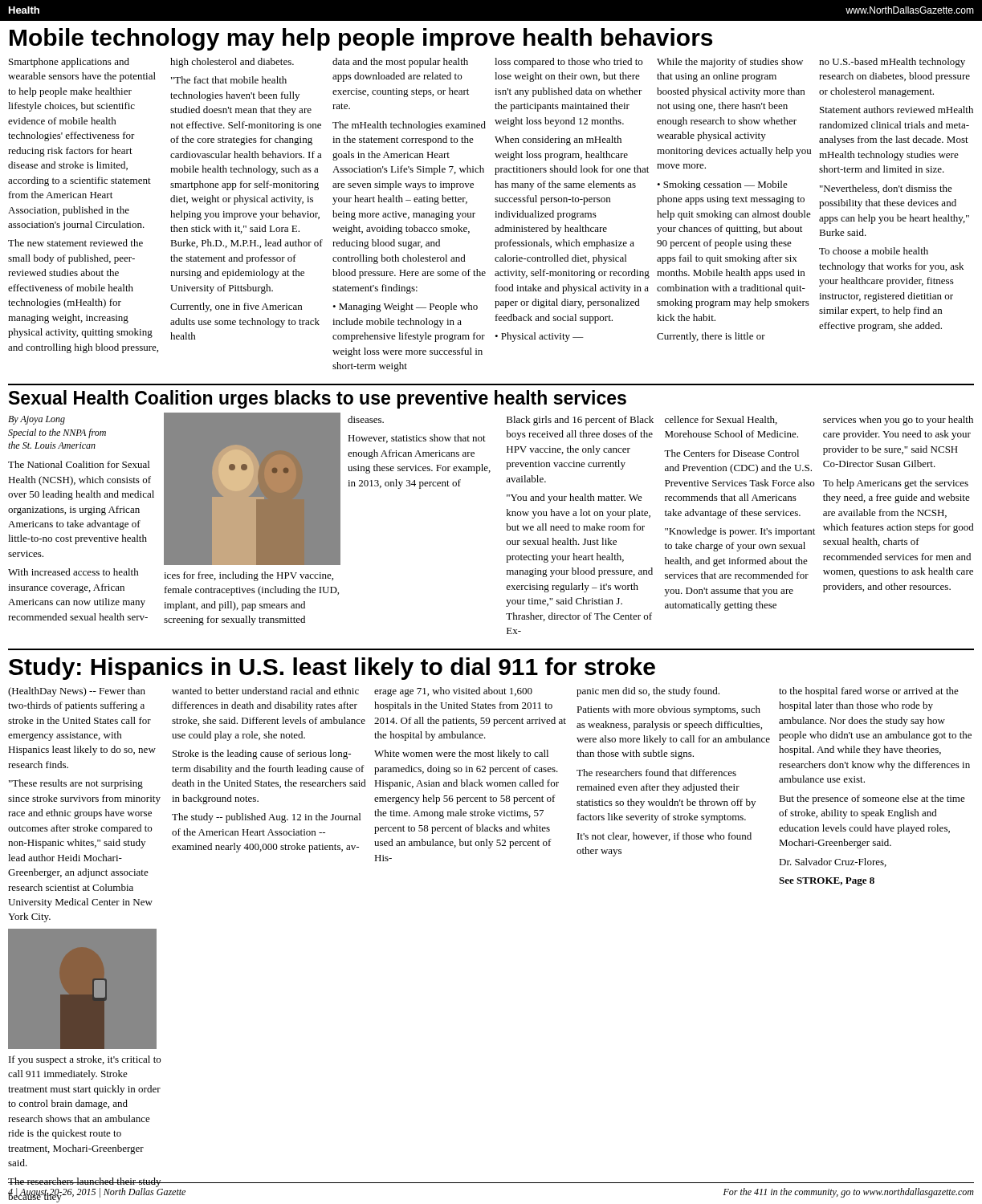This screenshot has width=982, height=1204.
Task: Select the passage starting "Sexual Health Coalition urges blacks to use"
Action: (x=317, y=398)
